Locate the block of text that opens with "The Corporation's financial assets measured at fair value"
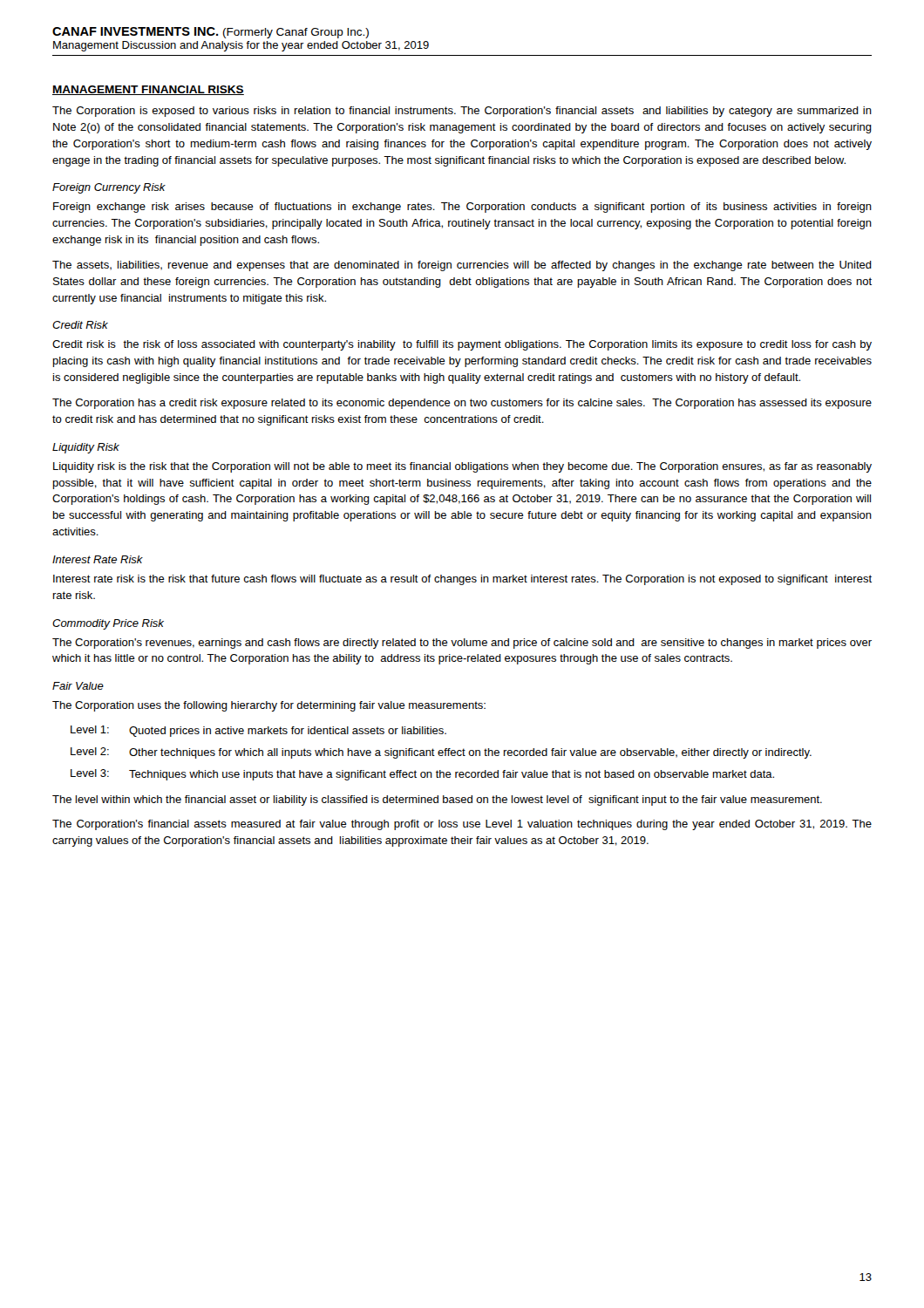 coord(462,832)
